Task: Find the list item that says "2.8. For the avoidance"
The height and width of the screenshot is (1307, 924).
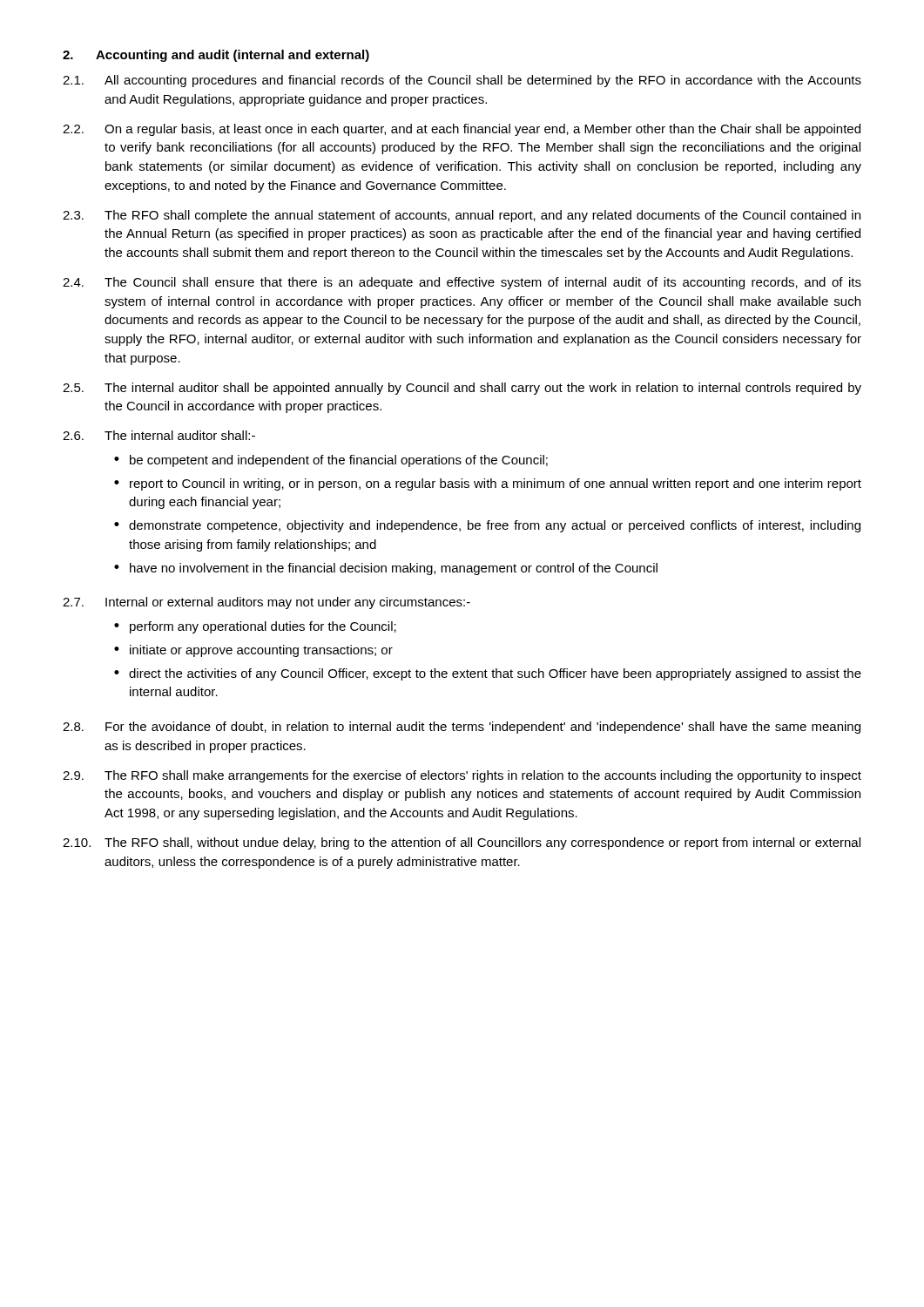Action: coord(462,736)
